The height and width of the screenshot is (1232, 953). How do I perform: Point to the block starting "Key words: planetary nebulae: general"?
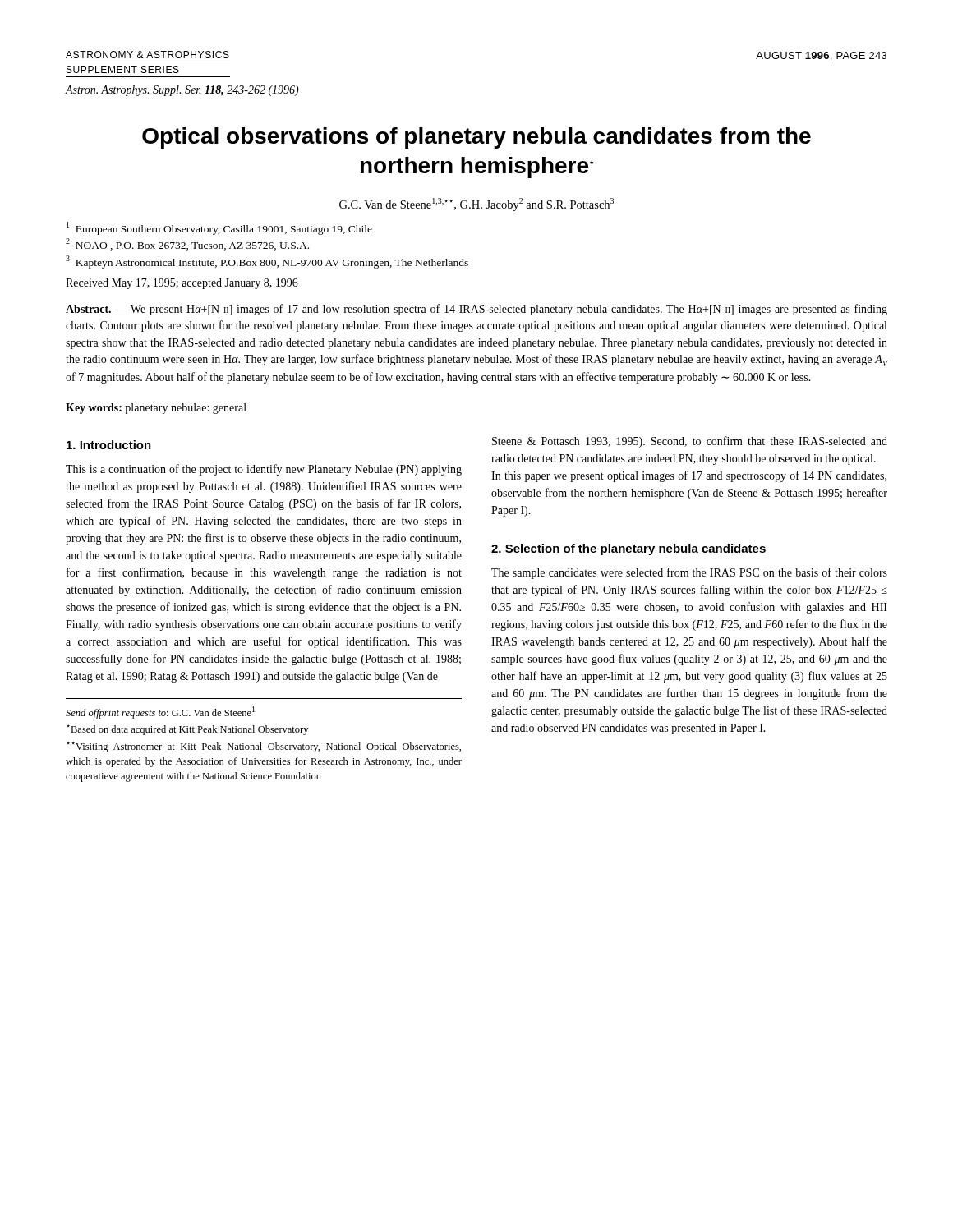(156, 407)
